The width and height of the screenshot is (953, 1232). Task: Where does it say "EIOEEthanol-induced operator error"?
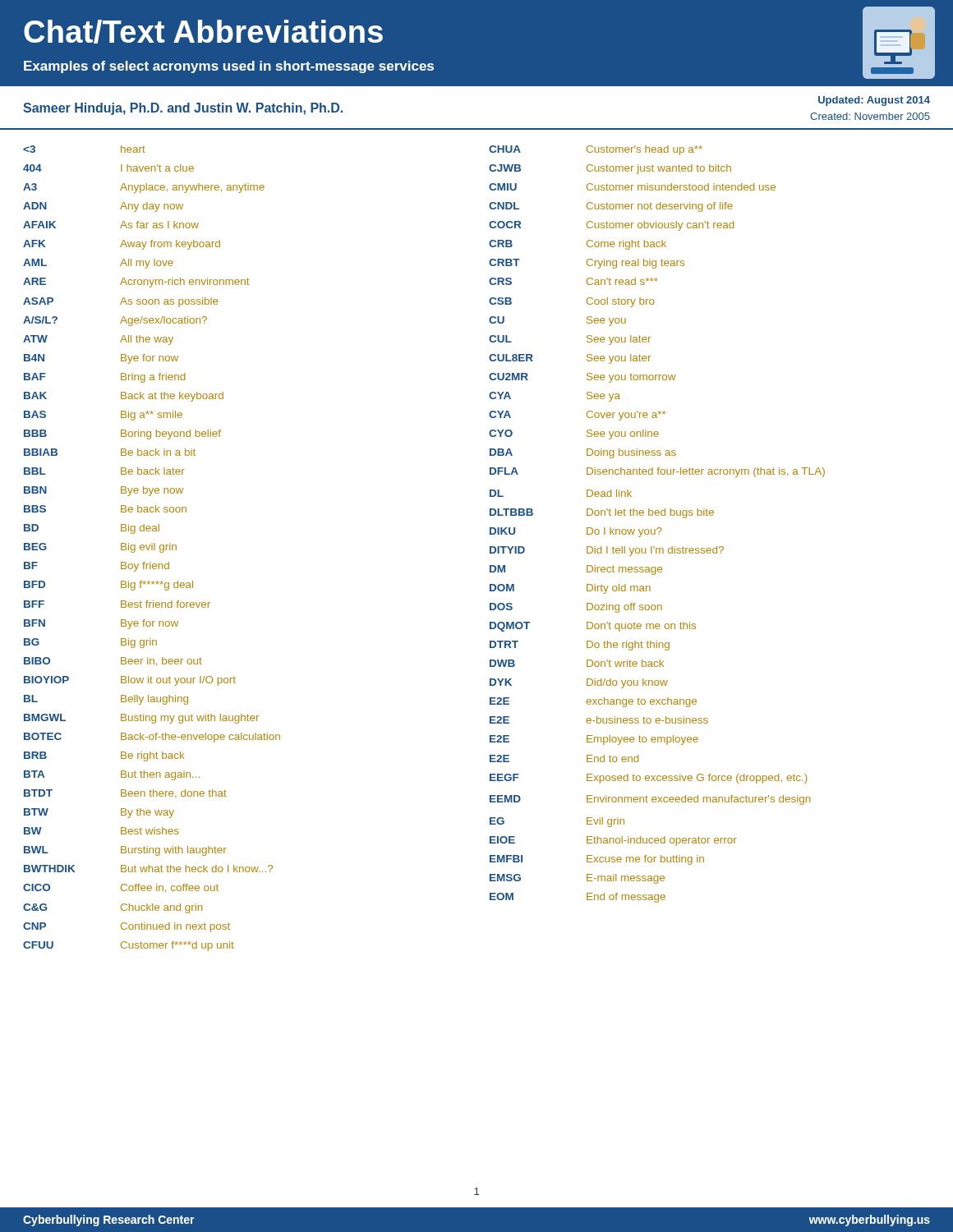(709, 840)
